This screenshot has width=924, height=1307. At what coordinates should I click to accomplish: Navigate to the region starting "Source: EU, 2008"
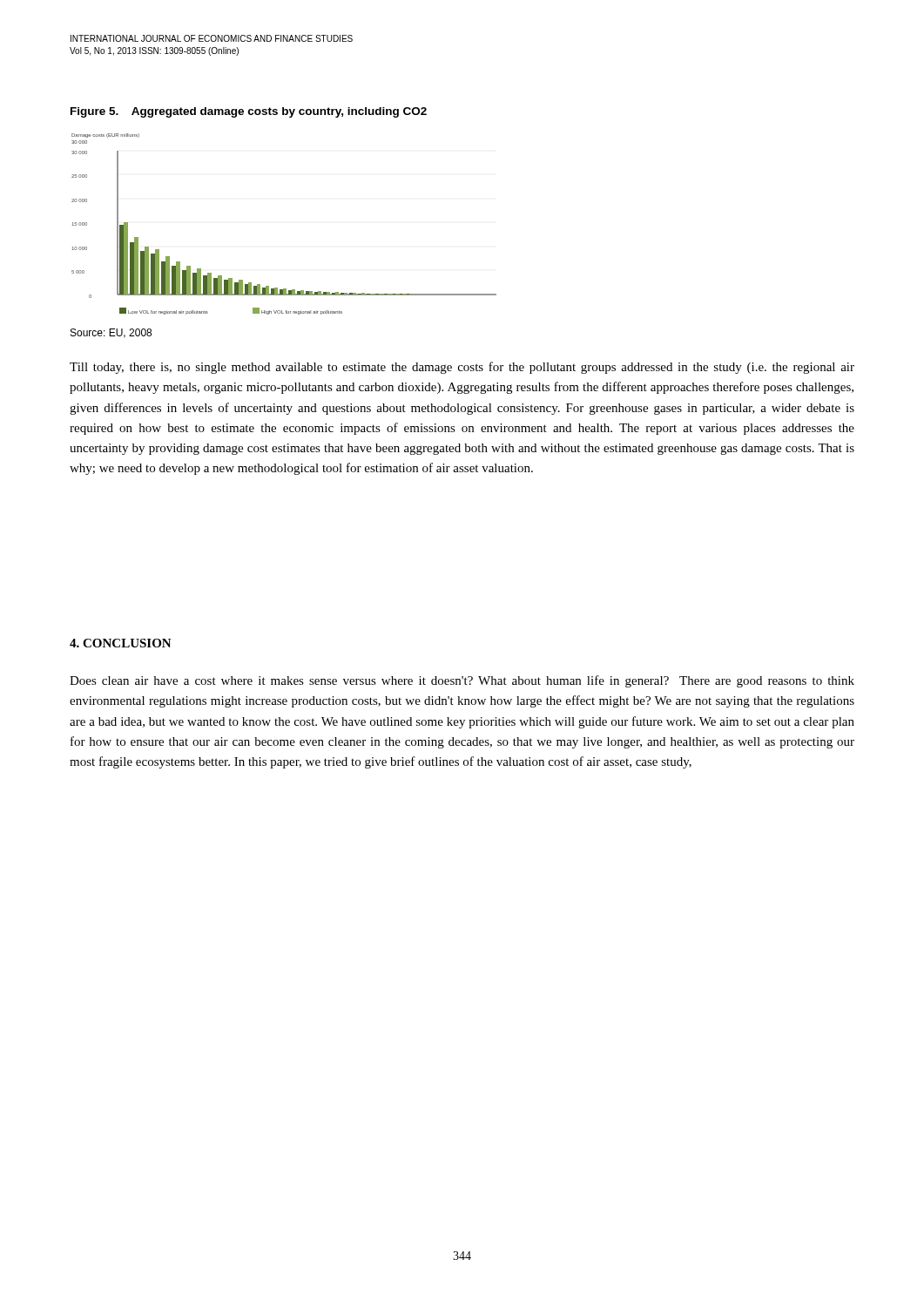point(111,333)
